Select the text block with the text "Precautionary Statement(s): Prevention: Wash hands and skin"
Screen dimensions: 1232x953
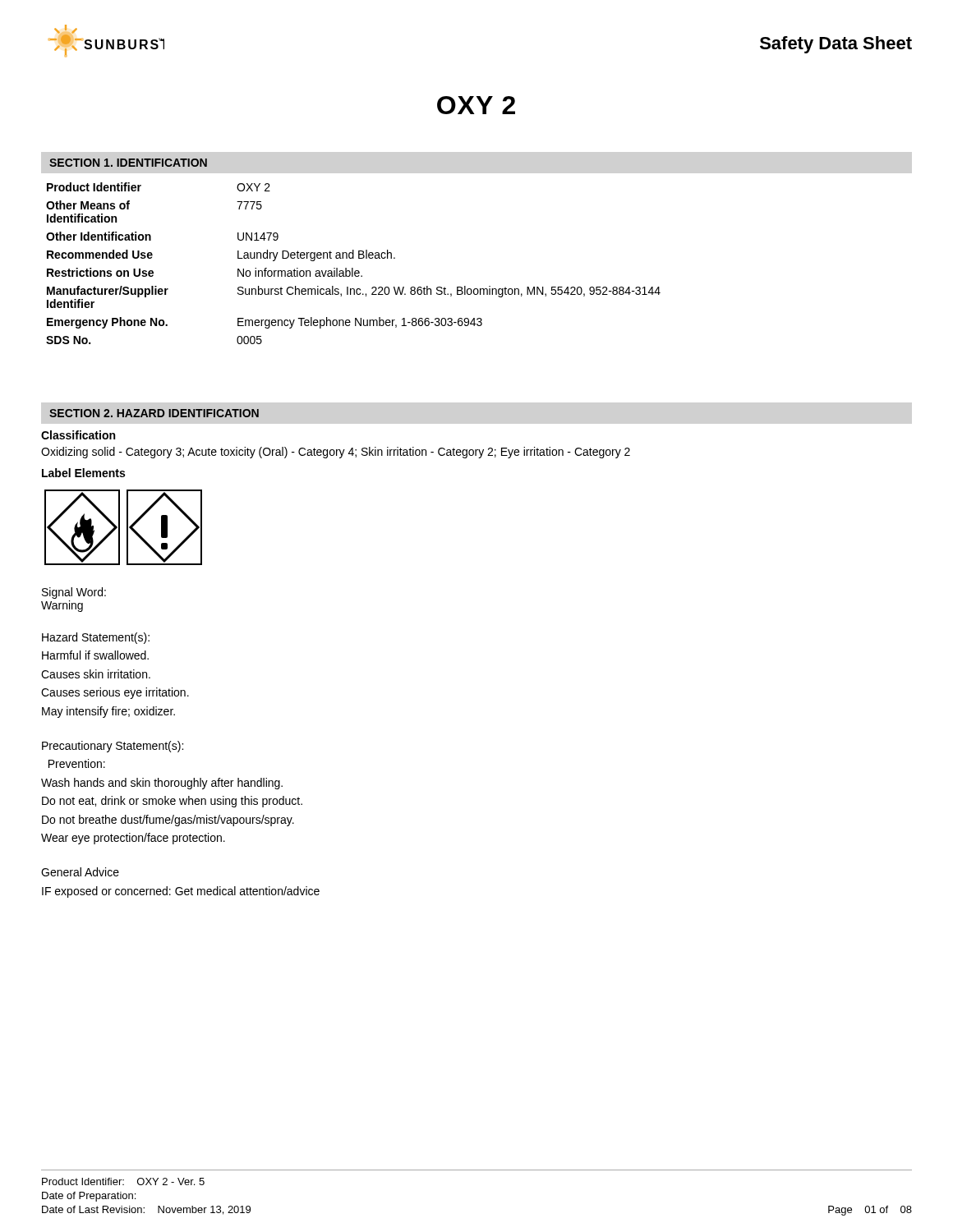pos(172,792)
